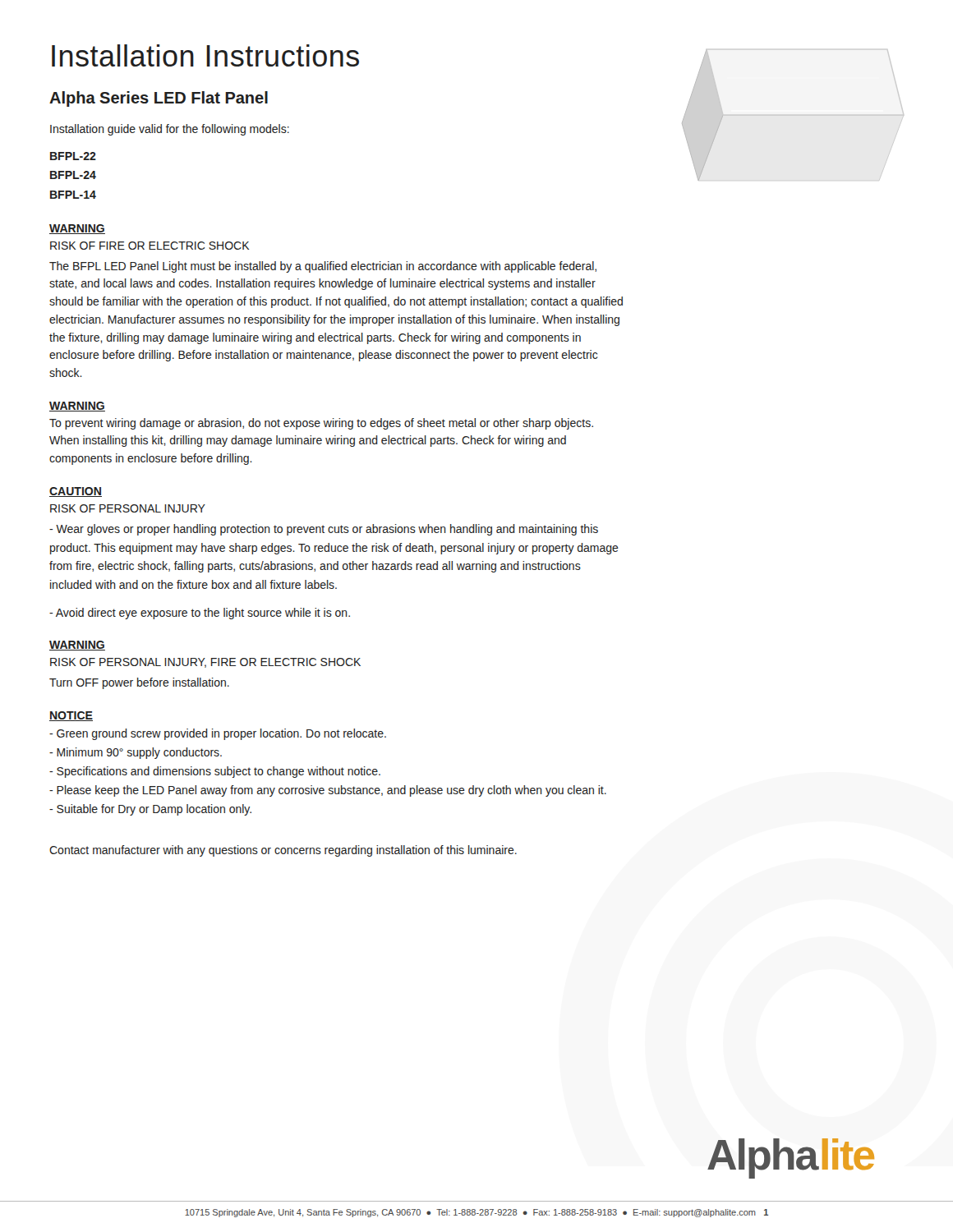Locate the text block containing "The BFPL LED"

click(x=336, y=319)
